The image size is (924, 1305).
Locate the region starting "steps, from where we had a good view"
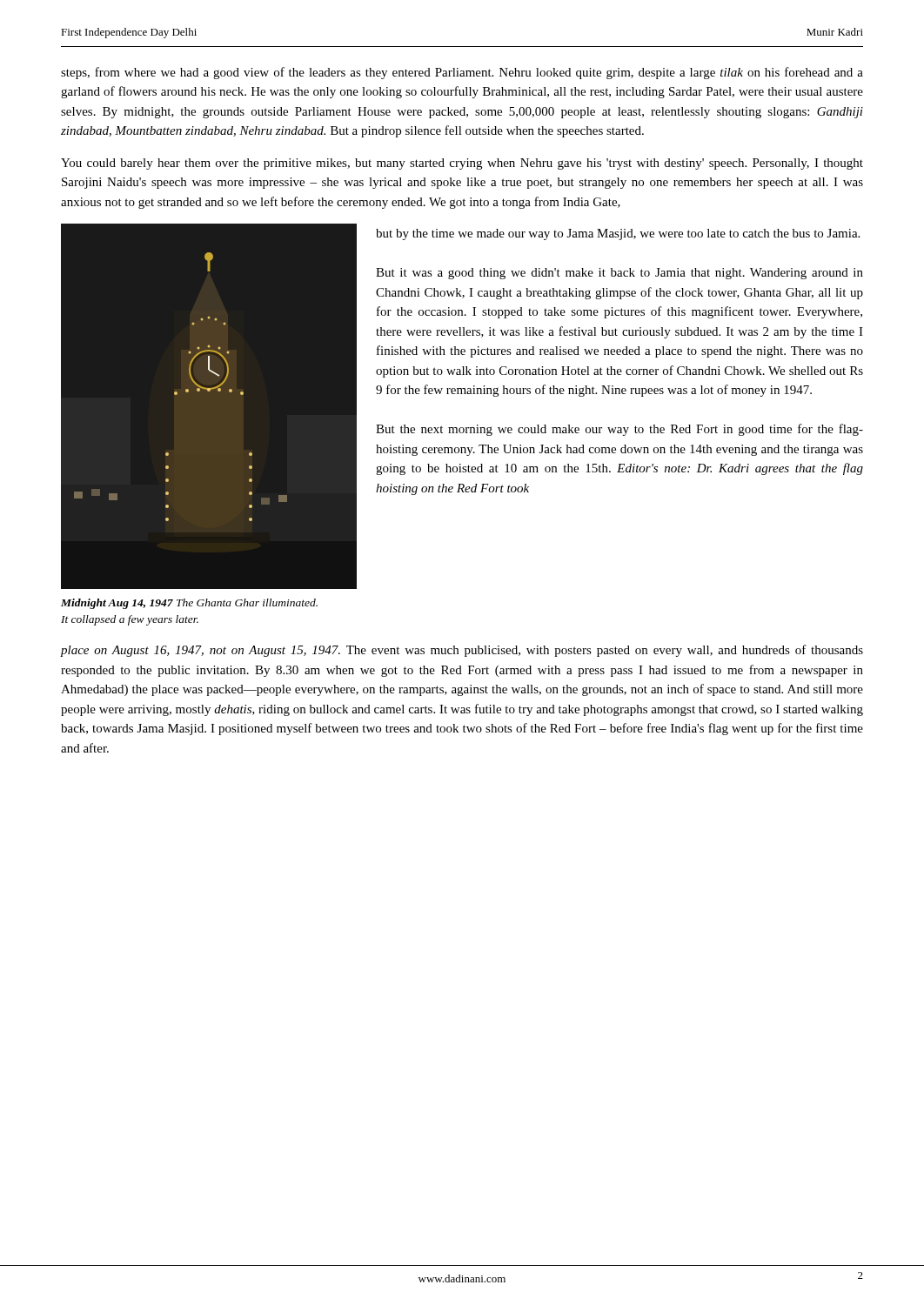click(x=462, y=101)
